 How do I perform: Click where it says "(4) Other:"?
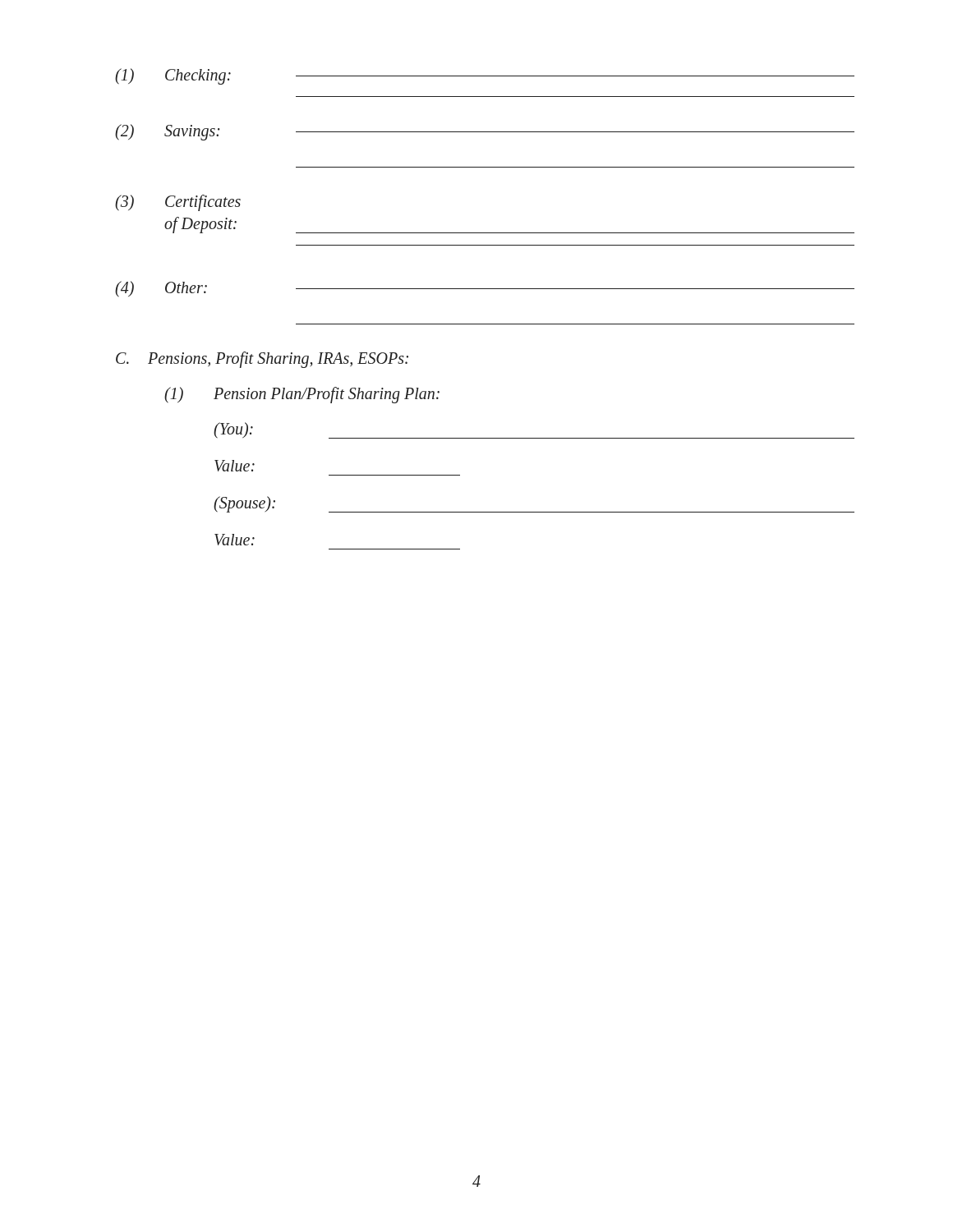[x=485, y=289]
